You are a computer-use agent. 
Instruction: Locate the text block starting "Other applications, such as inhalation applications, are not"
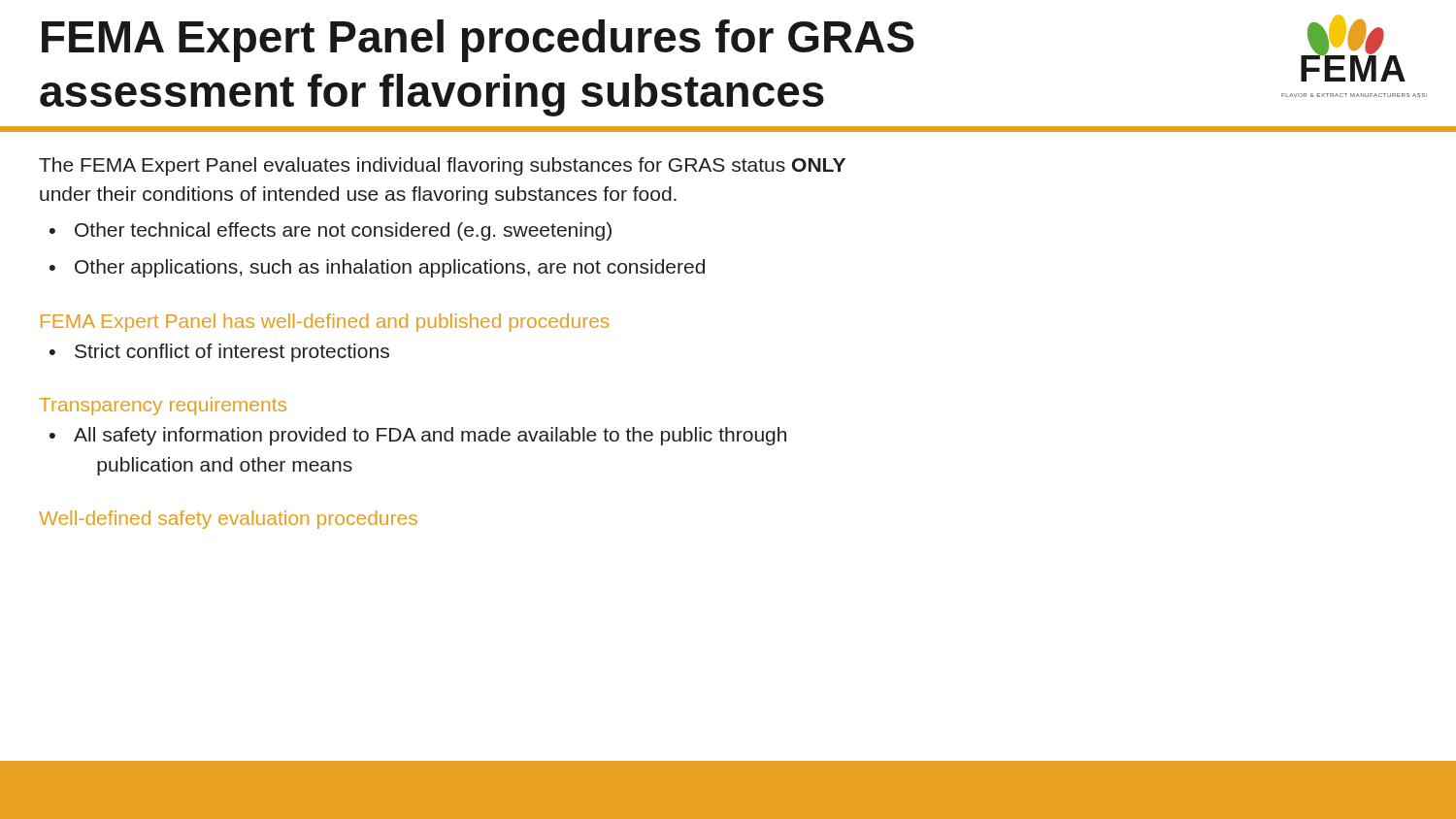tap(390, 267)
